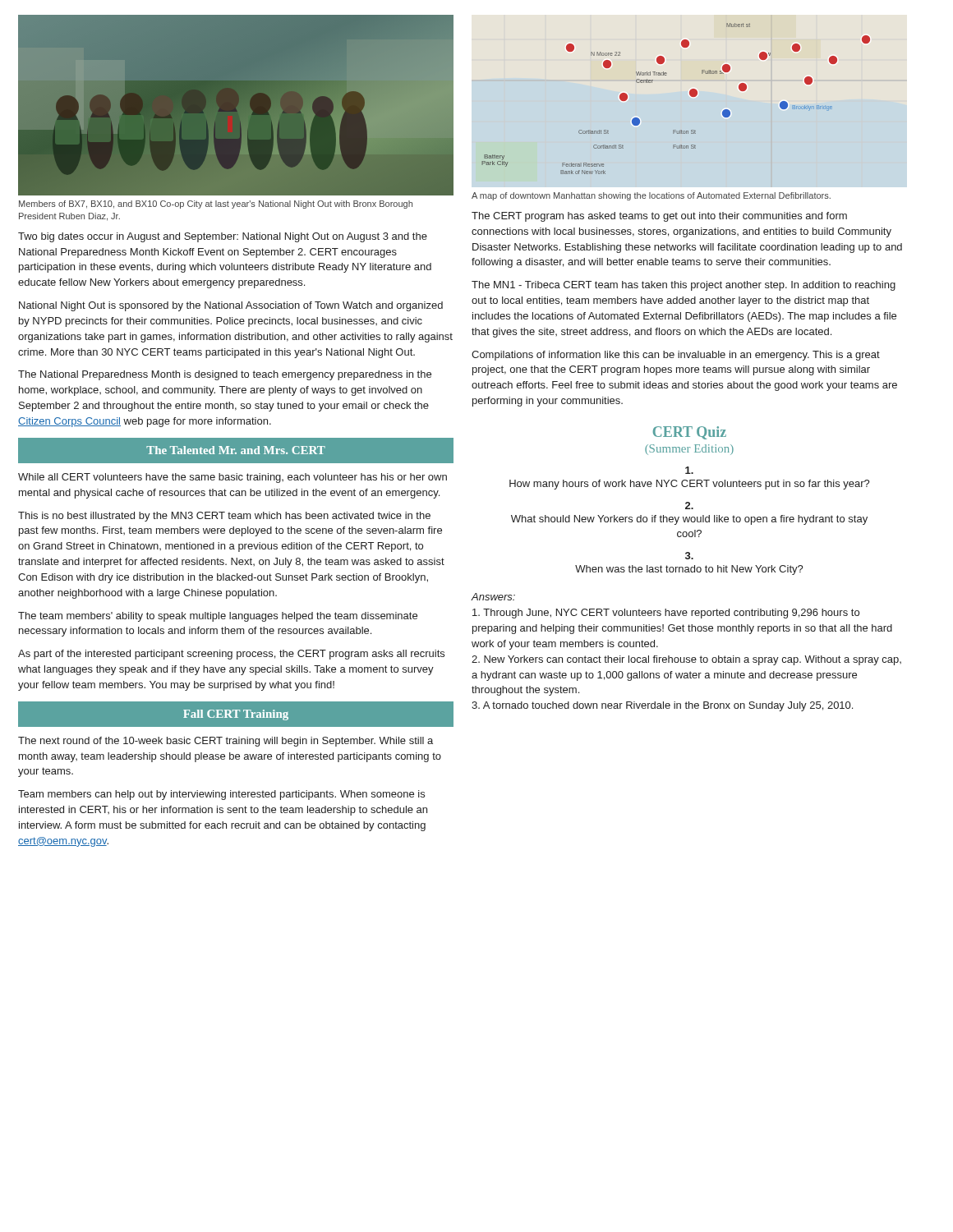Where is the passage that starts "This is no best illustrated by the"?
This screenshot has width=953, height=1232.
[x=236, y=554]
